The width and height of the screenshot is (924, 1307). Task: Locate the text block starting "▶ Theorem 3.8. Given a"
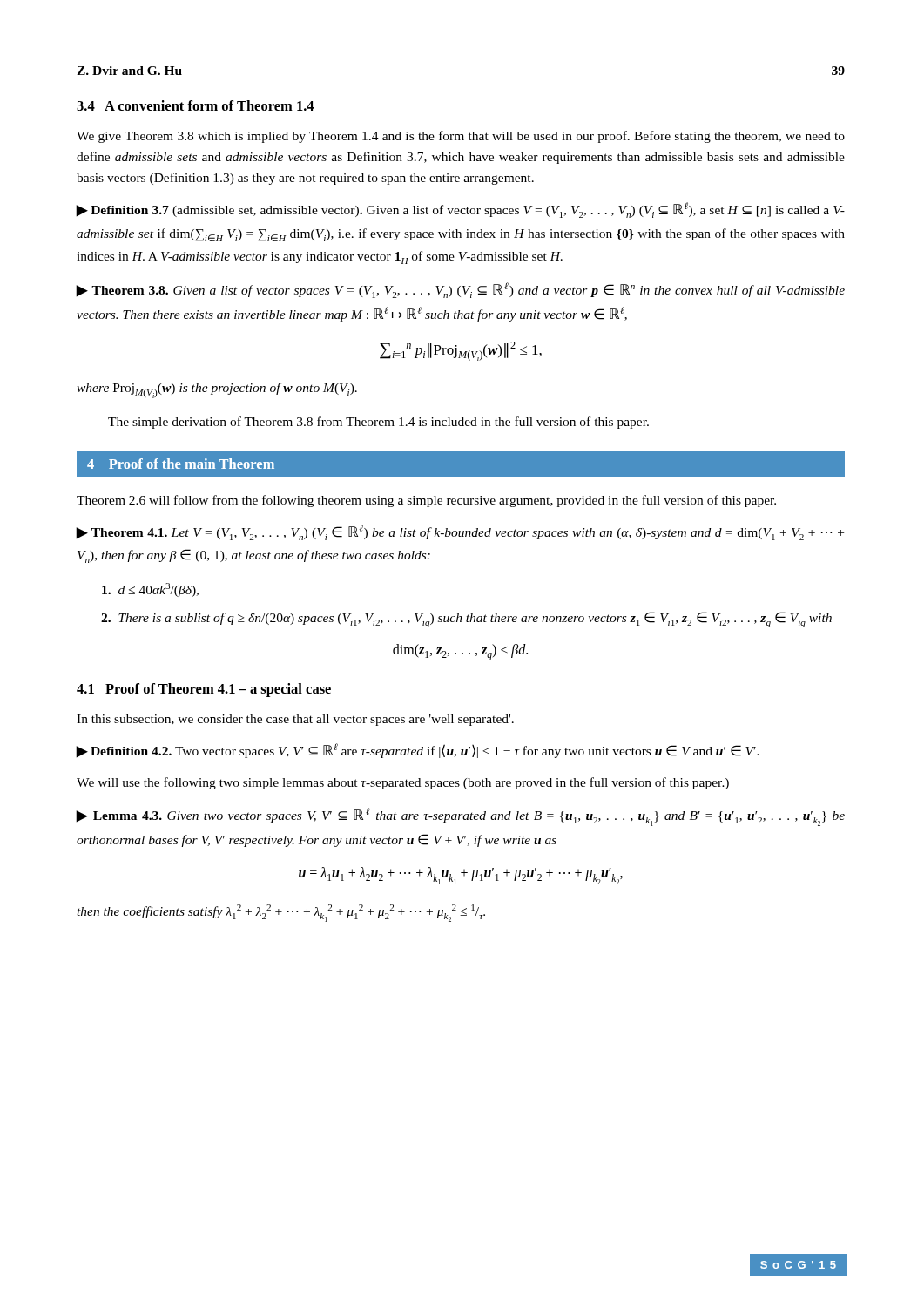461,301
